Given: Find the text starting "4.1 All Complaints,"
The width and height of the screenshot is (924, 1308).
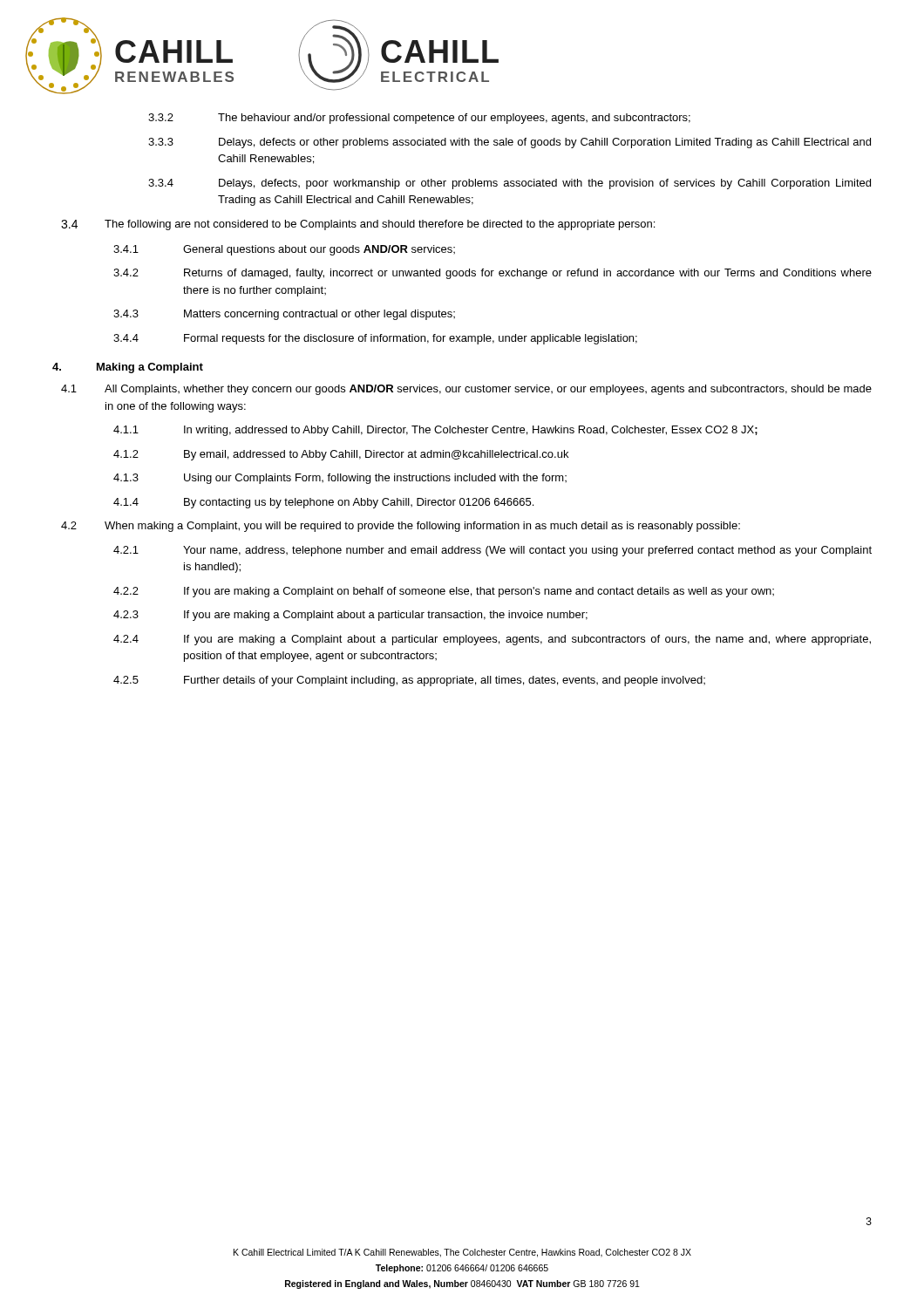Looking at the screenshot, I should (x=462, y=397).
